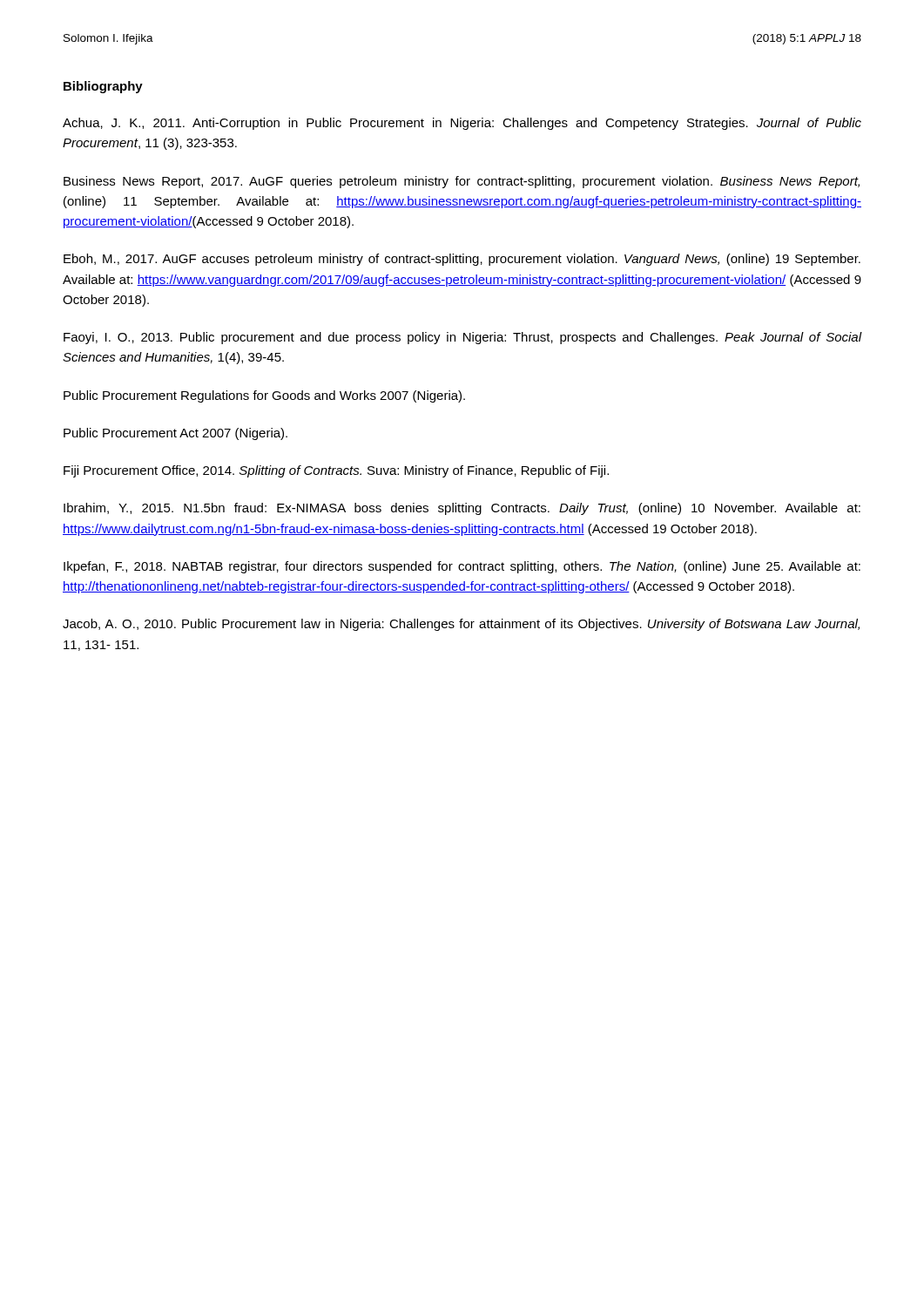This screenshot has height=1307, width=924.
Task: Find the block on this page that starts "Ibrahim, Y., 2015. N1.5bn fraud: Ex-NIMASA boss"
Action: (x=462, y=518)
